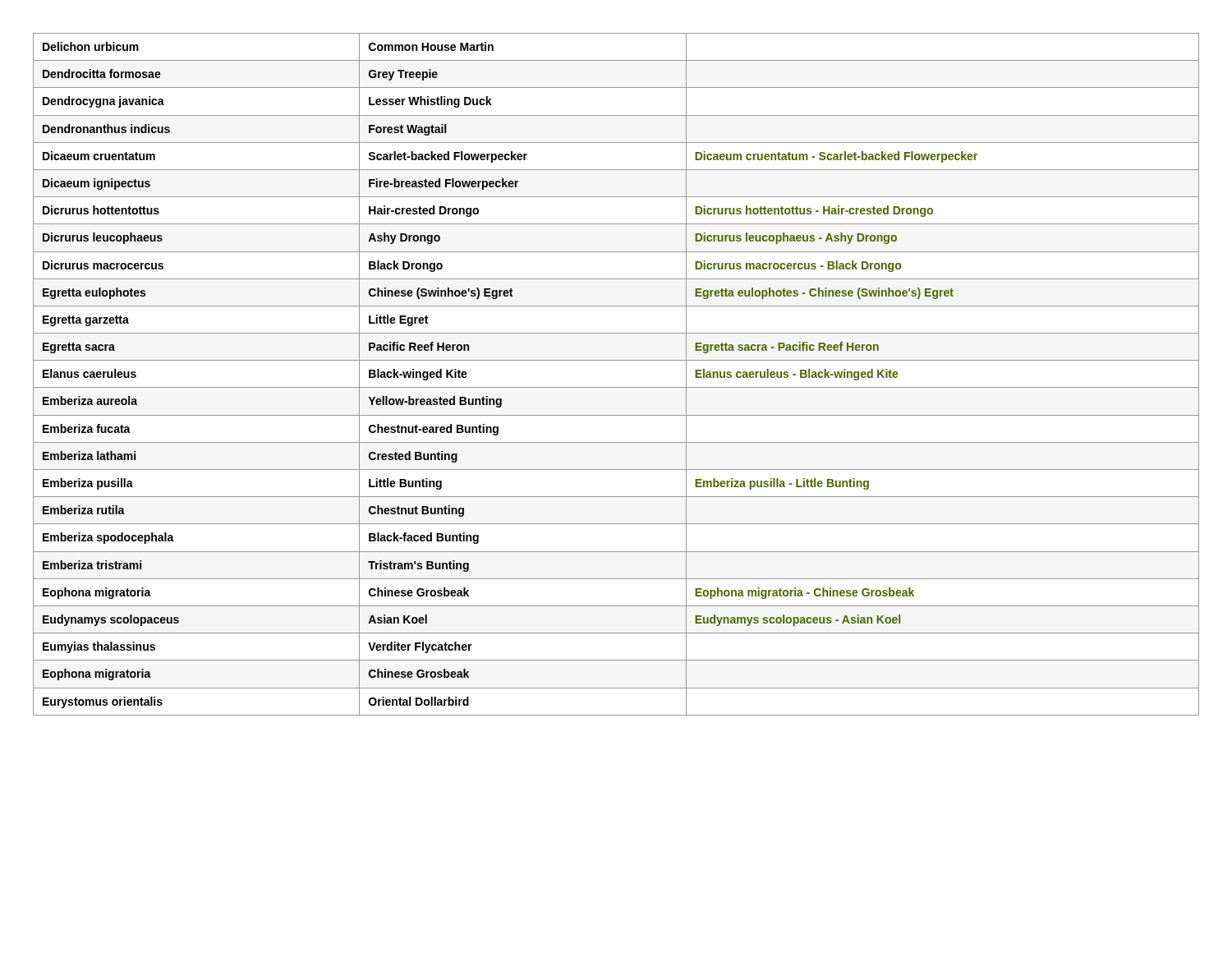
Task: Click on the table containing "Chestnut-eared Bunting"
Action: 616,374
